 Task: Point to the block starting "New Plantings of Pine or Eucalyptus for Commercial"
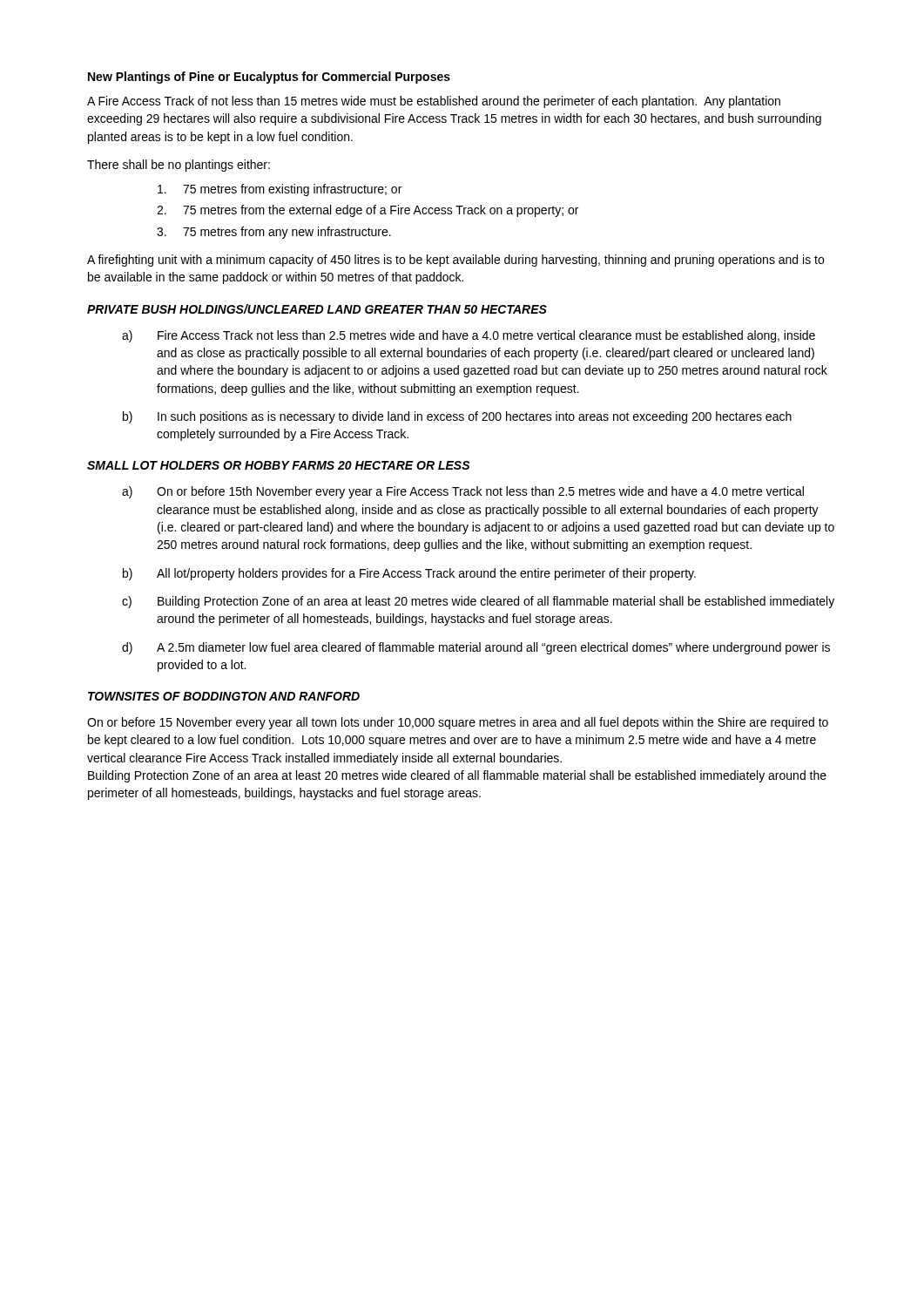pos(269,77)
